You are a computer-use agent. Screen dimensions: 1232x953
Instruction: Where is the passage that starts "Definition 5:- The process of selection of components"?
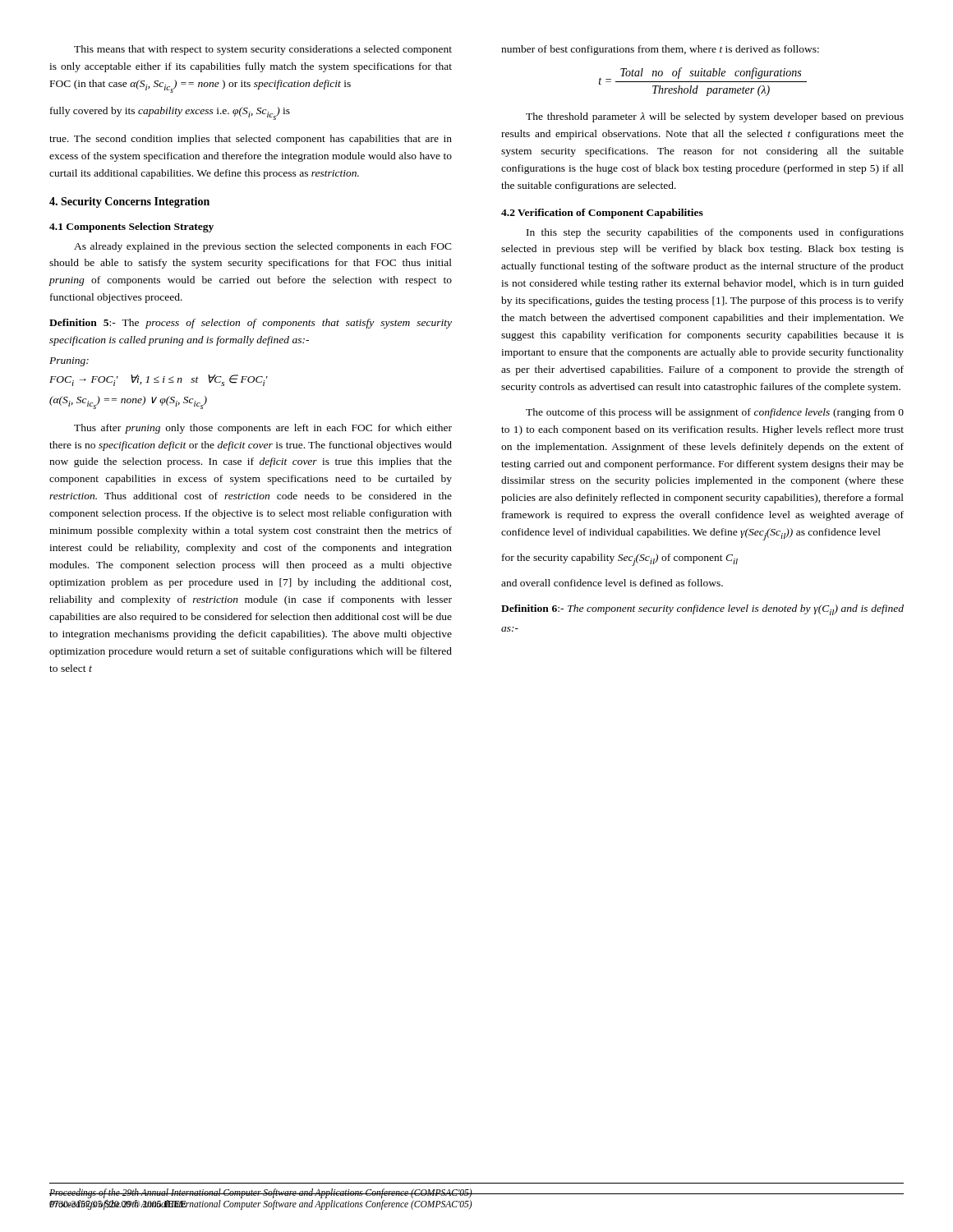click(251, 324)
